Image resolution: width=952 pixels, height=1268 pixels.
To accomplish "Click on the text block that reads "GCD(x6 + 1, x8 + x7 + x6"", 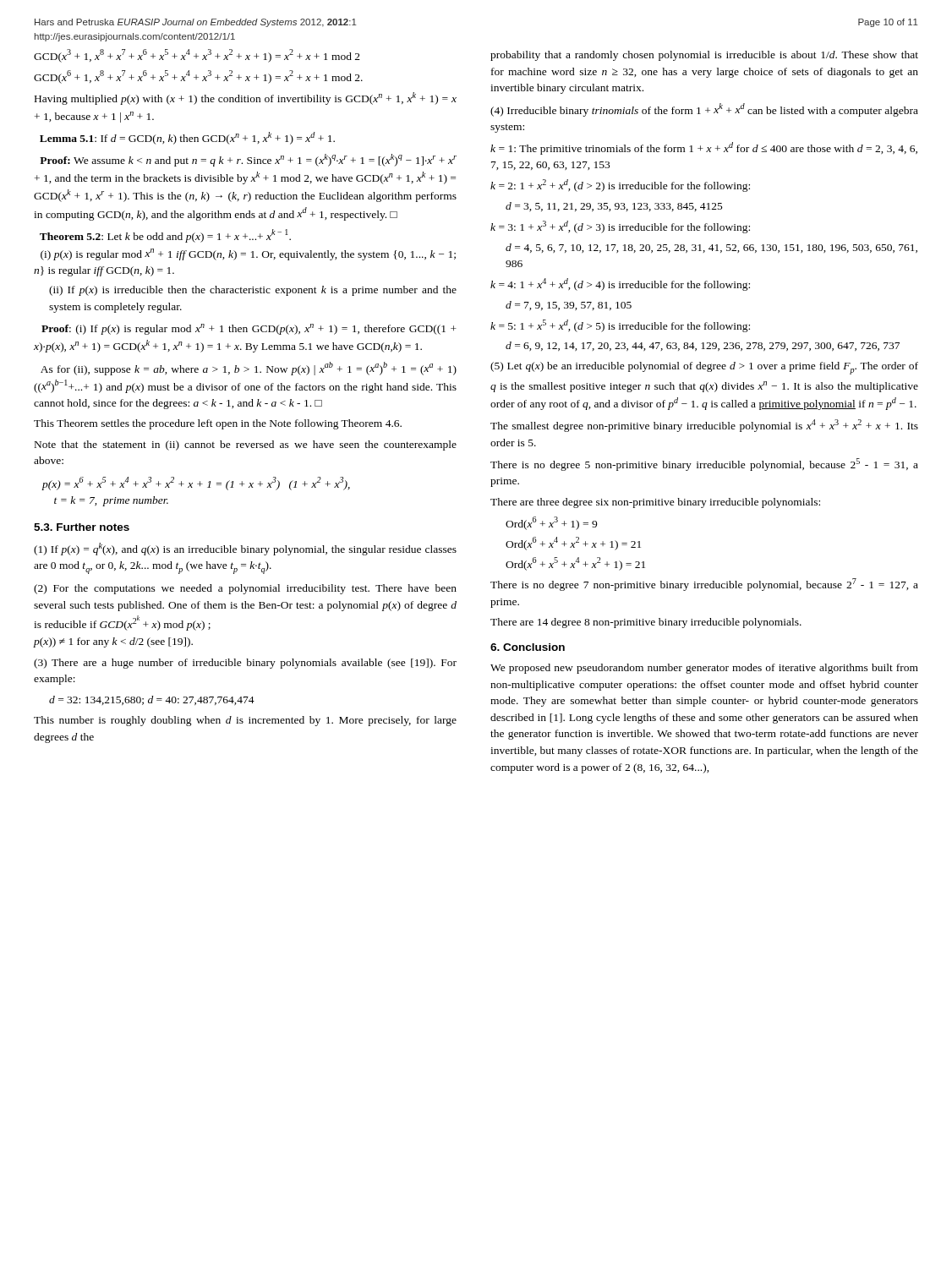I will pos(198,76).
